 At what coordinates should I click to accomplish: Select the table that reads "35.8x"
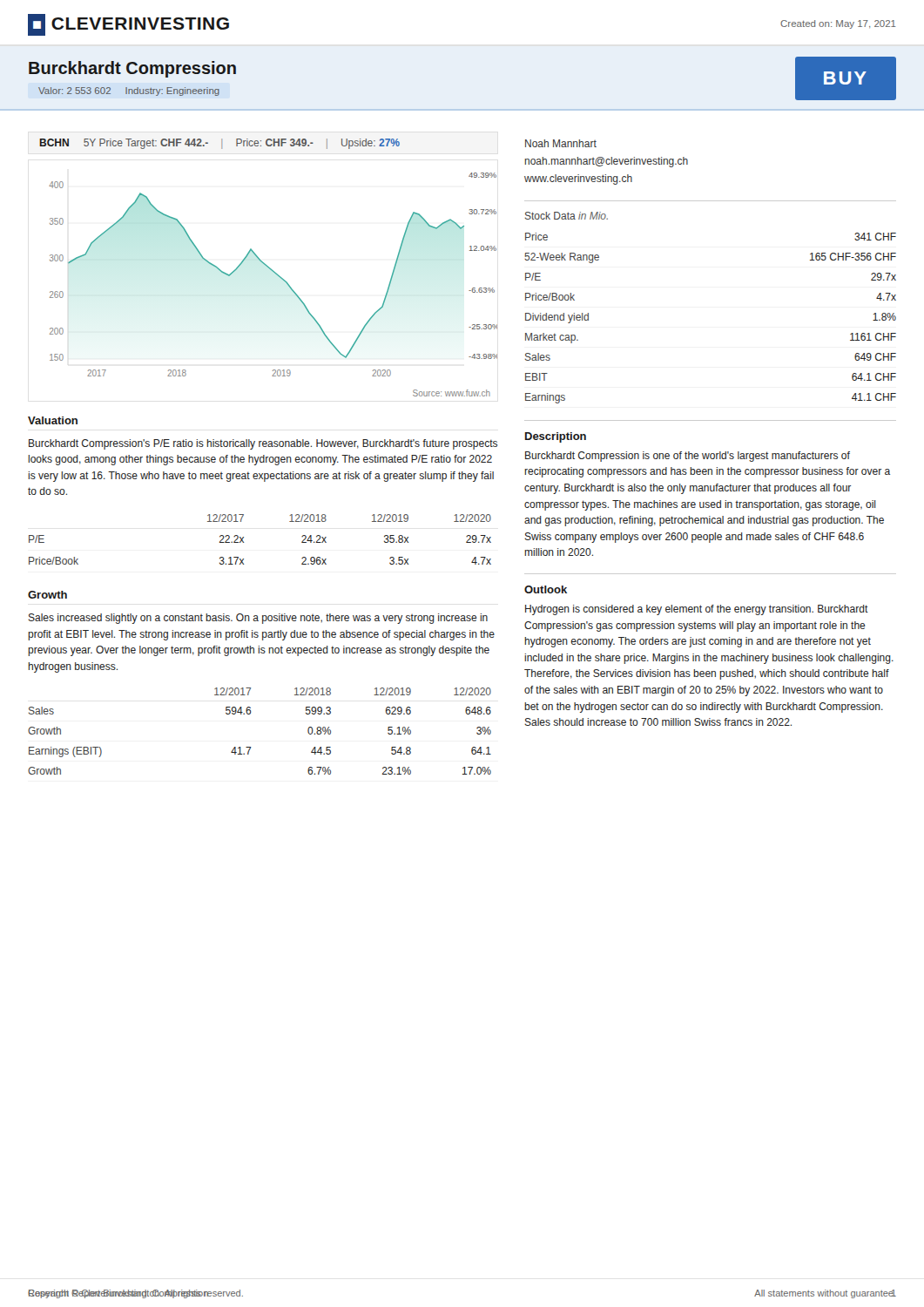(x=263, y=541)
